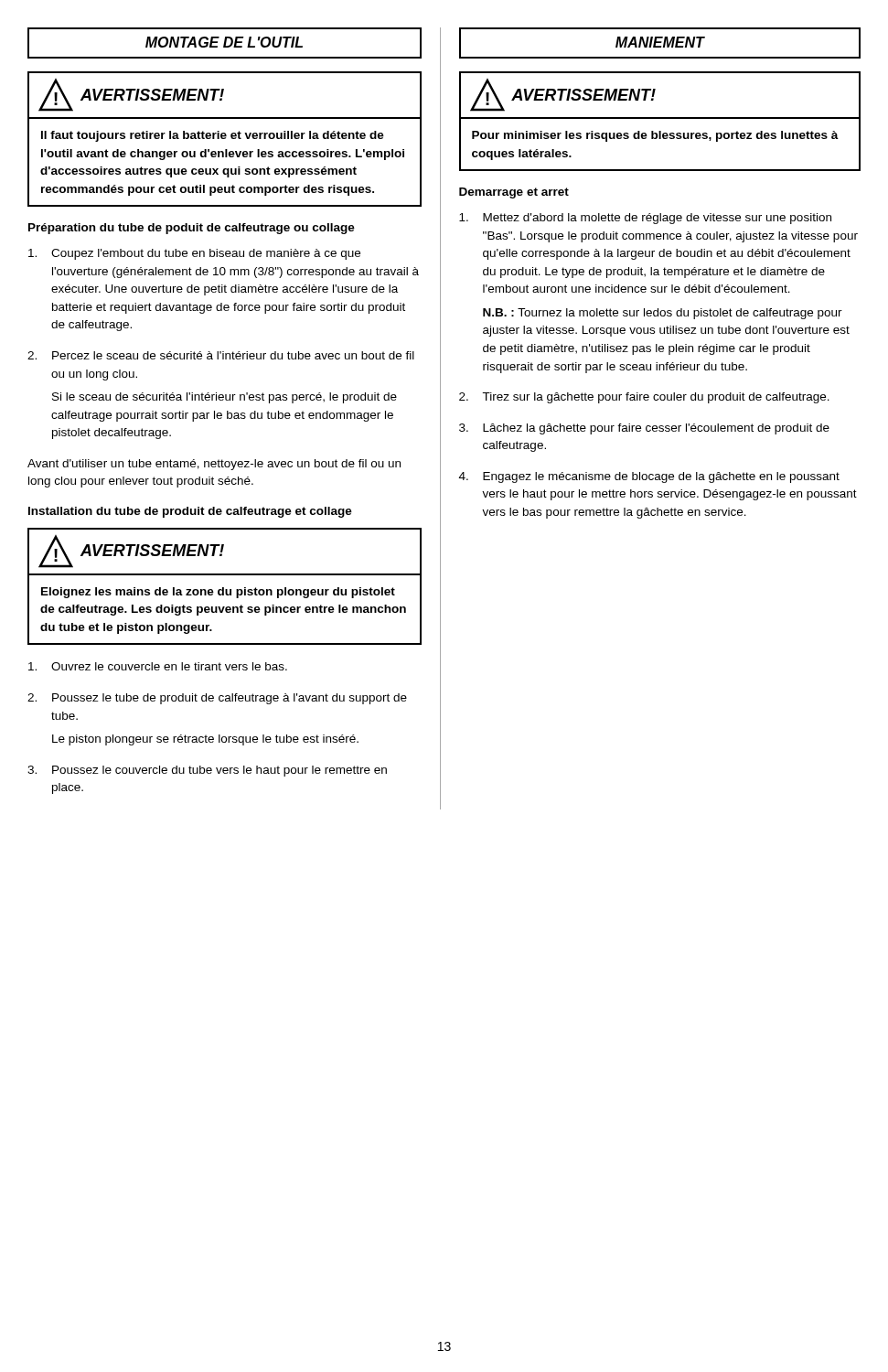Locate the block of text that opens with "3. Poussez le couvercle du tube vers le"

(x=224, y=781)
